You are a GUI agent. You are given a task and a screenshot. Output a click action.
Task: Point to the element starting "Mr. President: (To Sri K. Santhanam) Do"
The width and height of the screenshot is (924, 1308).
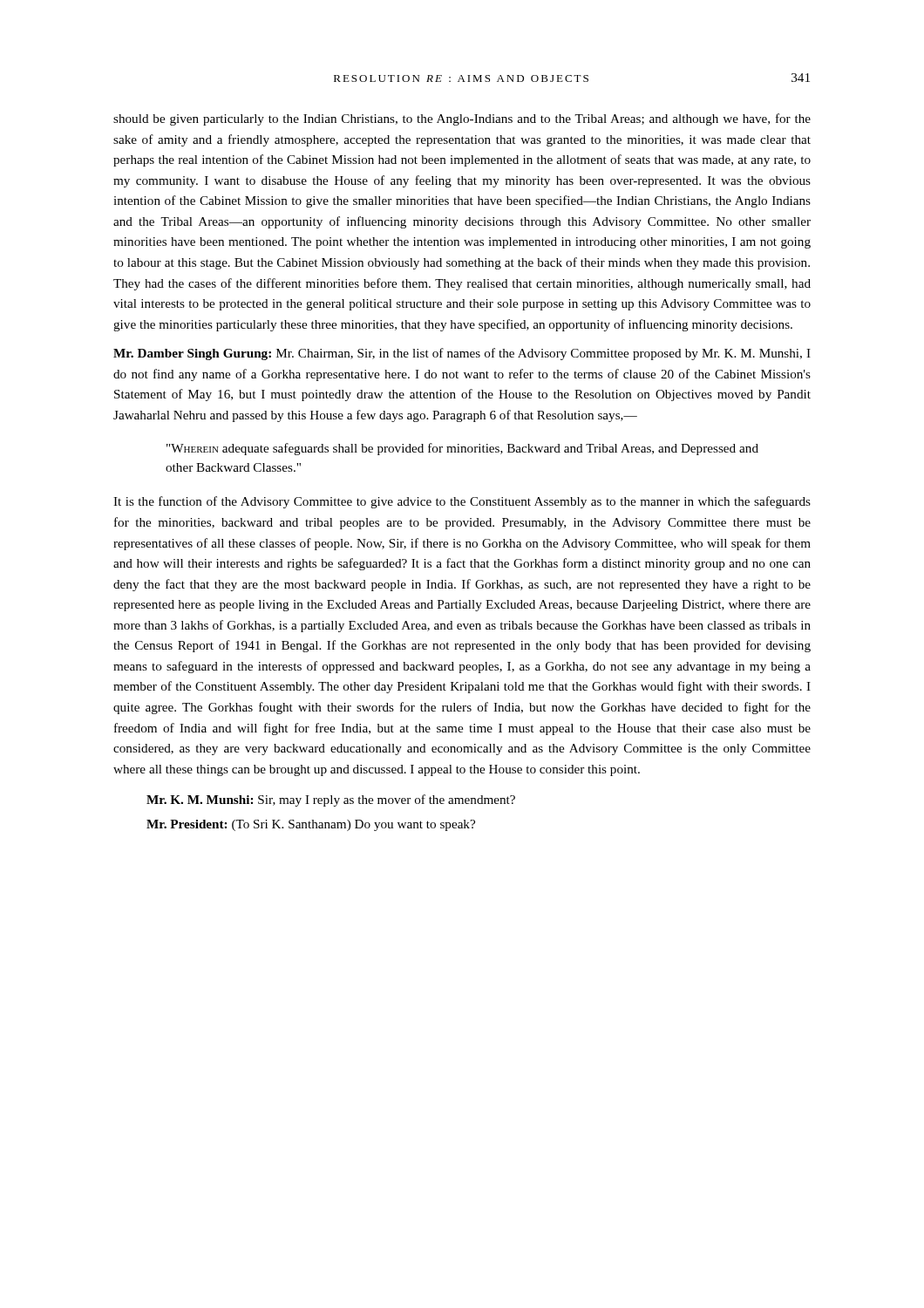click(x=462, y=824)
